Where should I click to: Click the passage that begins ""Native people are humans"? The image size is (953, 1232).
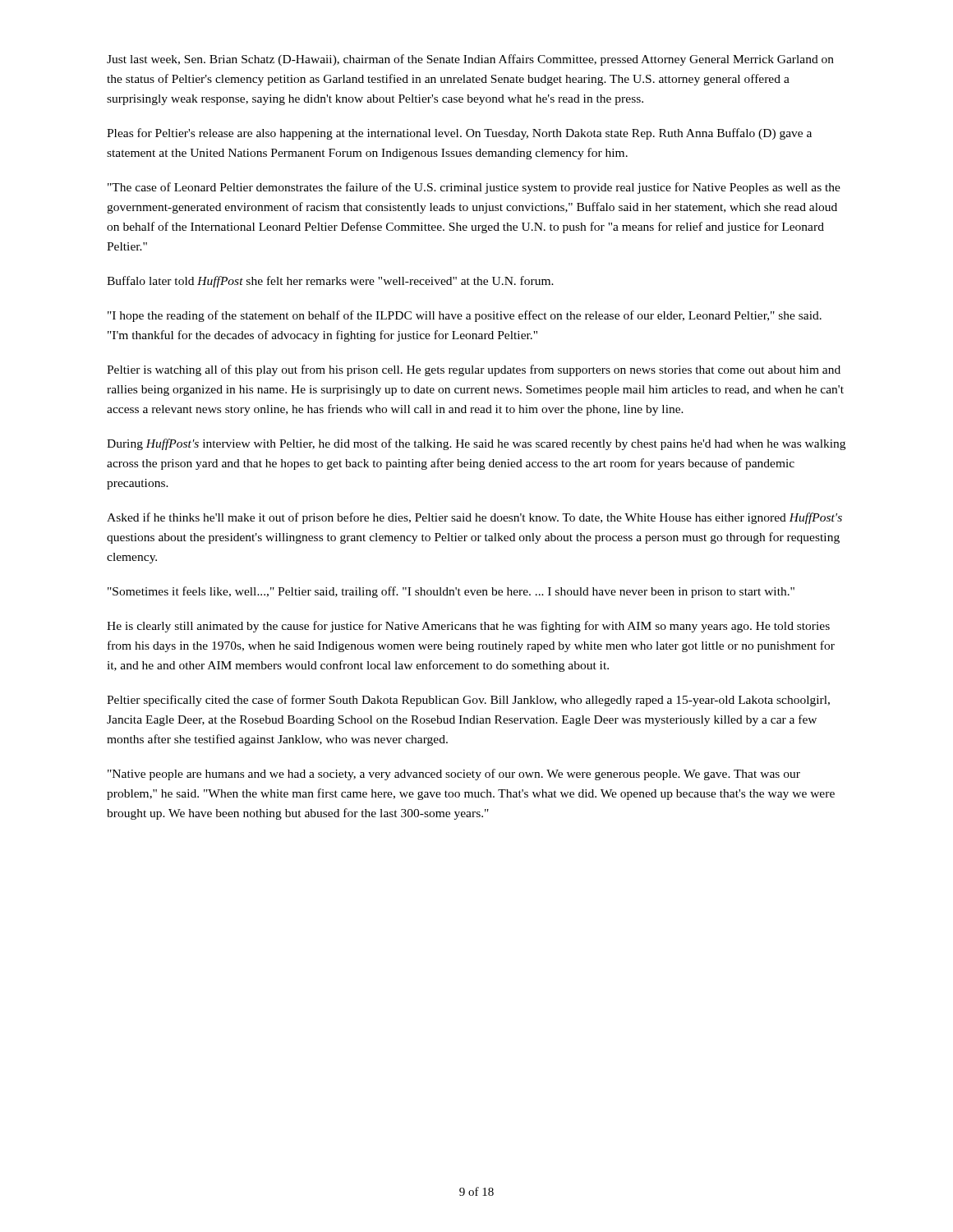click(471, 793)
